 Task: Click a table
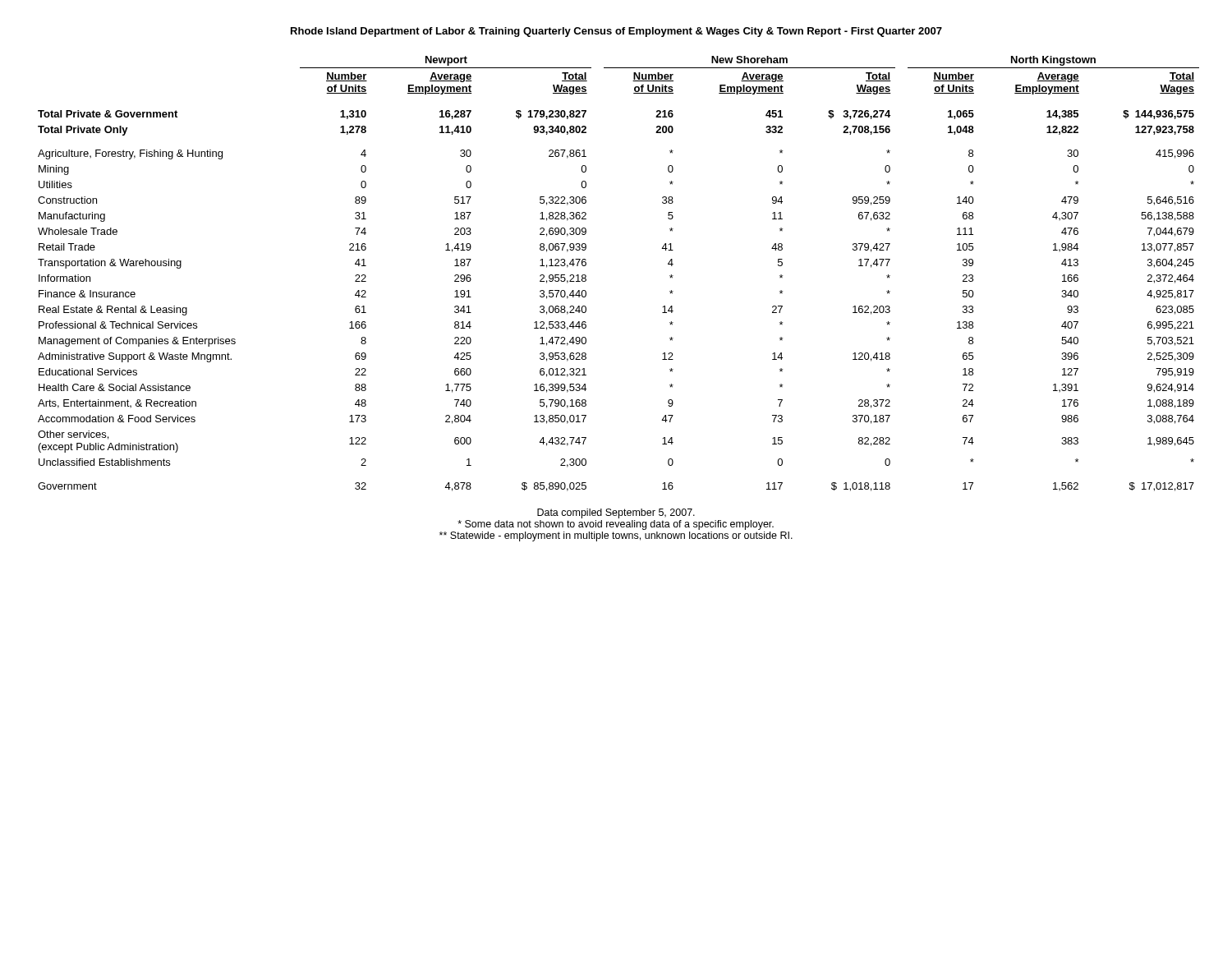616,273
